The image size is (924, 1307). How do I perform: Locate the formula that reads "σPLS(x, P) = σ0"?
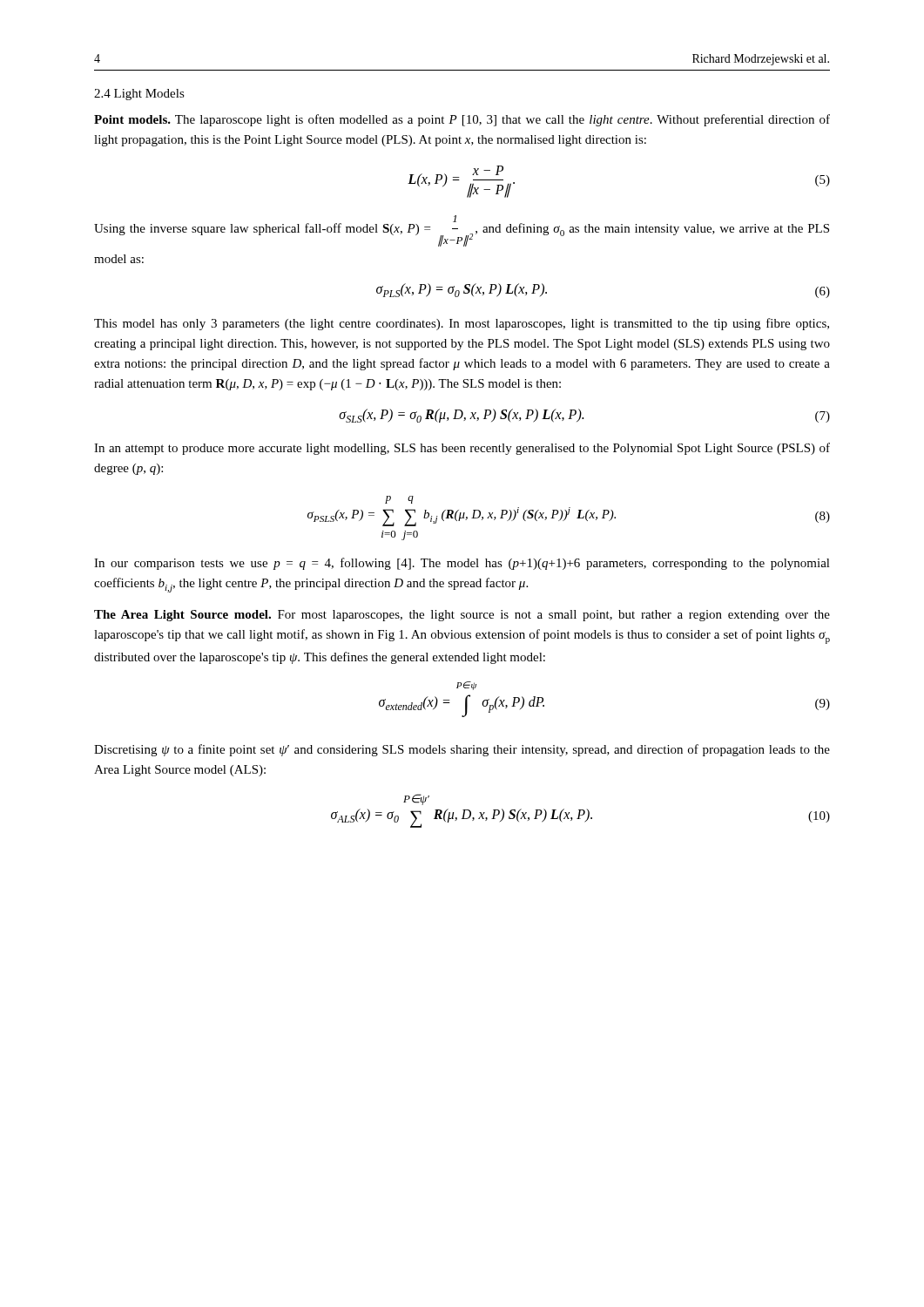click(467, 290)
